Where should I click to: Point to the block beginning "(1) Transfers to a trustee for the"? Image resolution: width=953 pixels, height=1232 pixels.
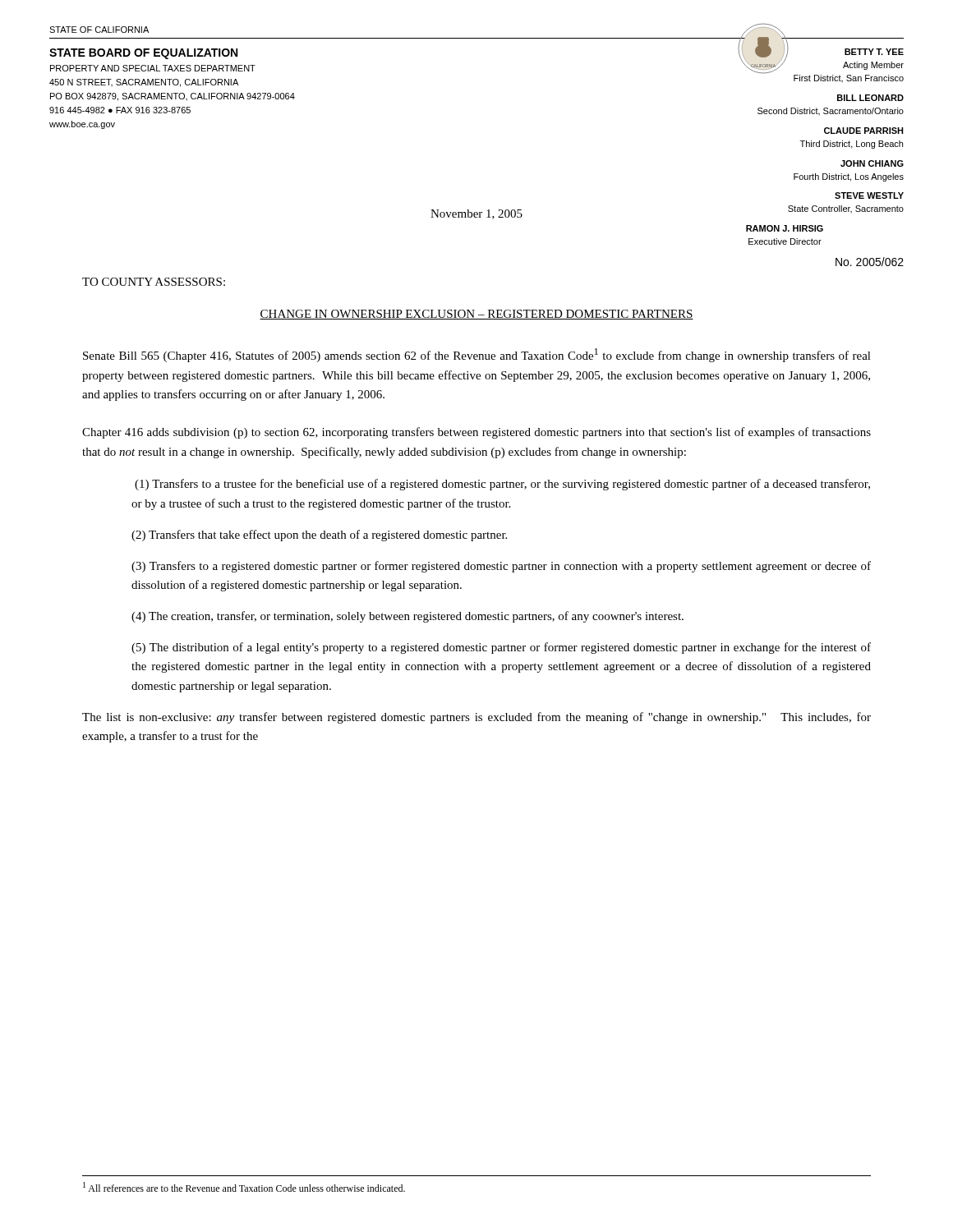click(501, 494)
